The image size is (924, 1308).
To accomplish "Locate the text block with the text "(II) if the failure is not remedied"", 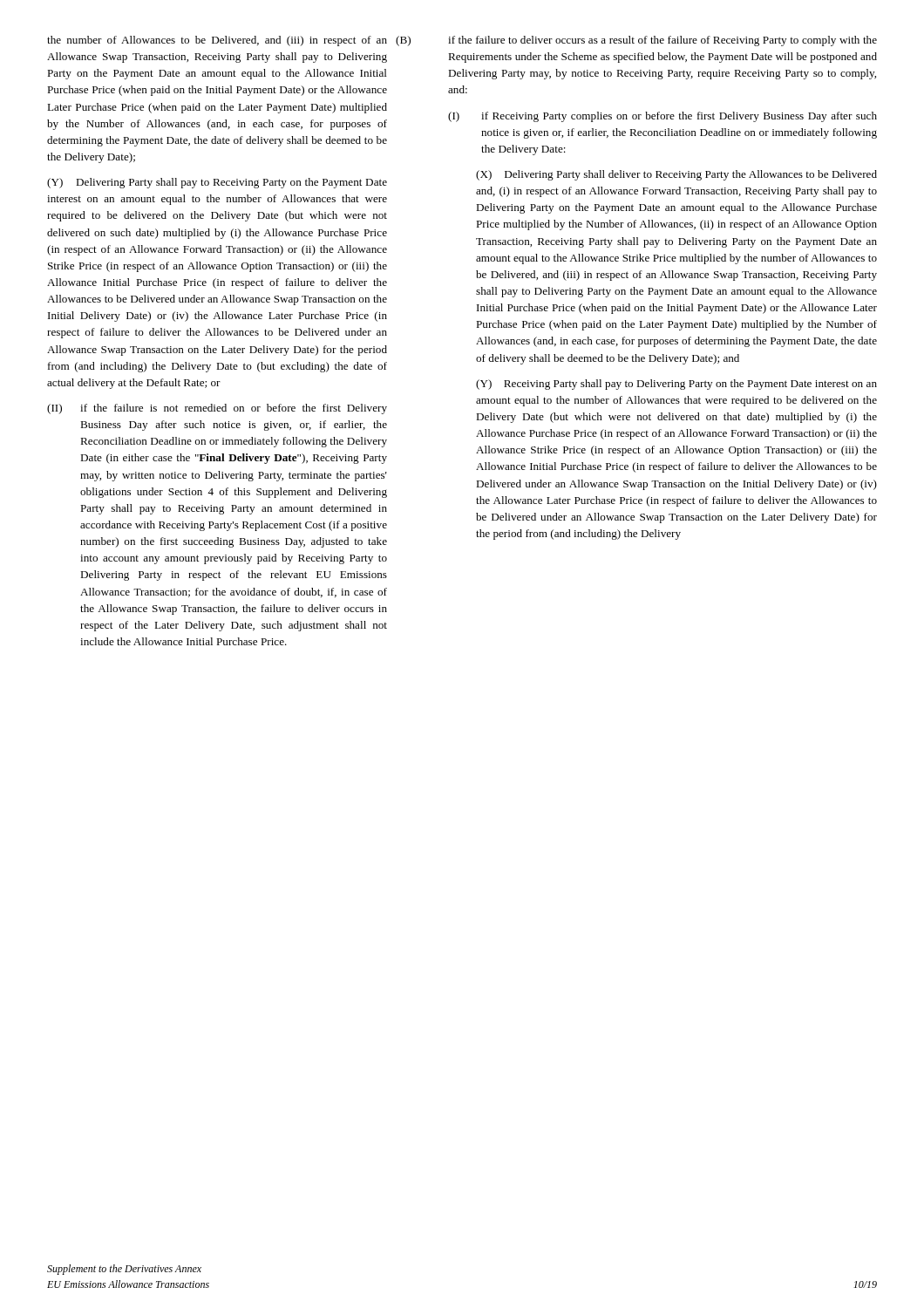I will tap(217, 525).
